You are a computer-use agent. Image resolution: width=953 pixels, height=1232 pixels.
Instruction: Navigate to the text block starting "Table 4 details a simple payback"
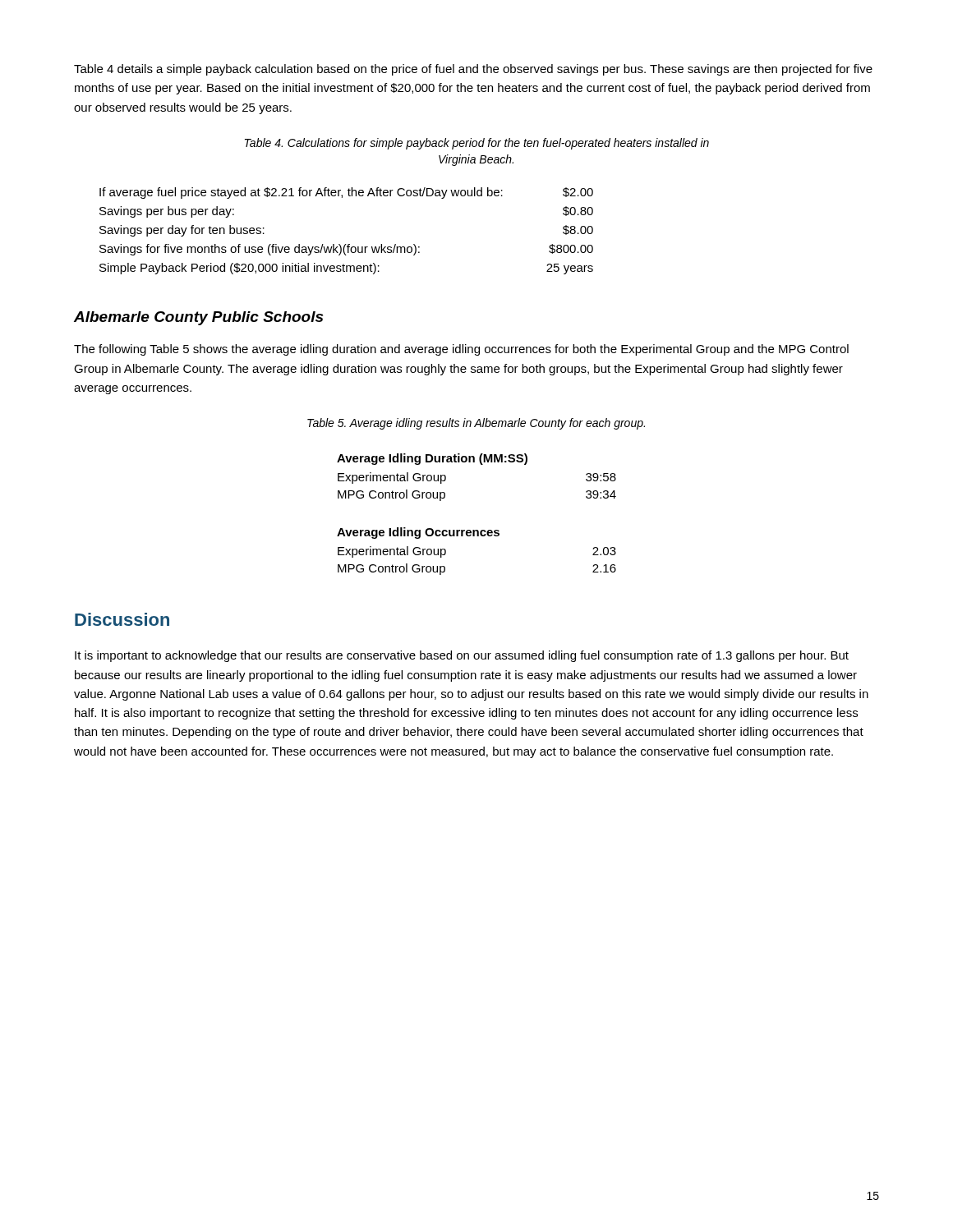point(473,88)
